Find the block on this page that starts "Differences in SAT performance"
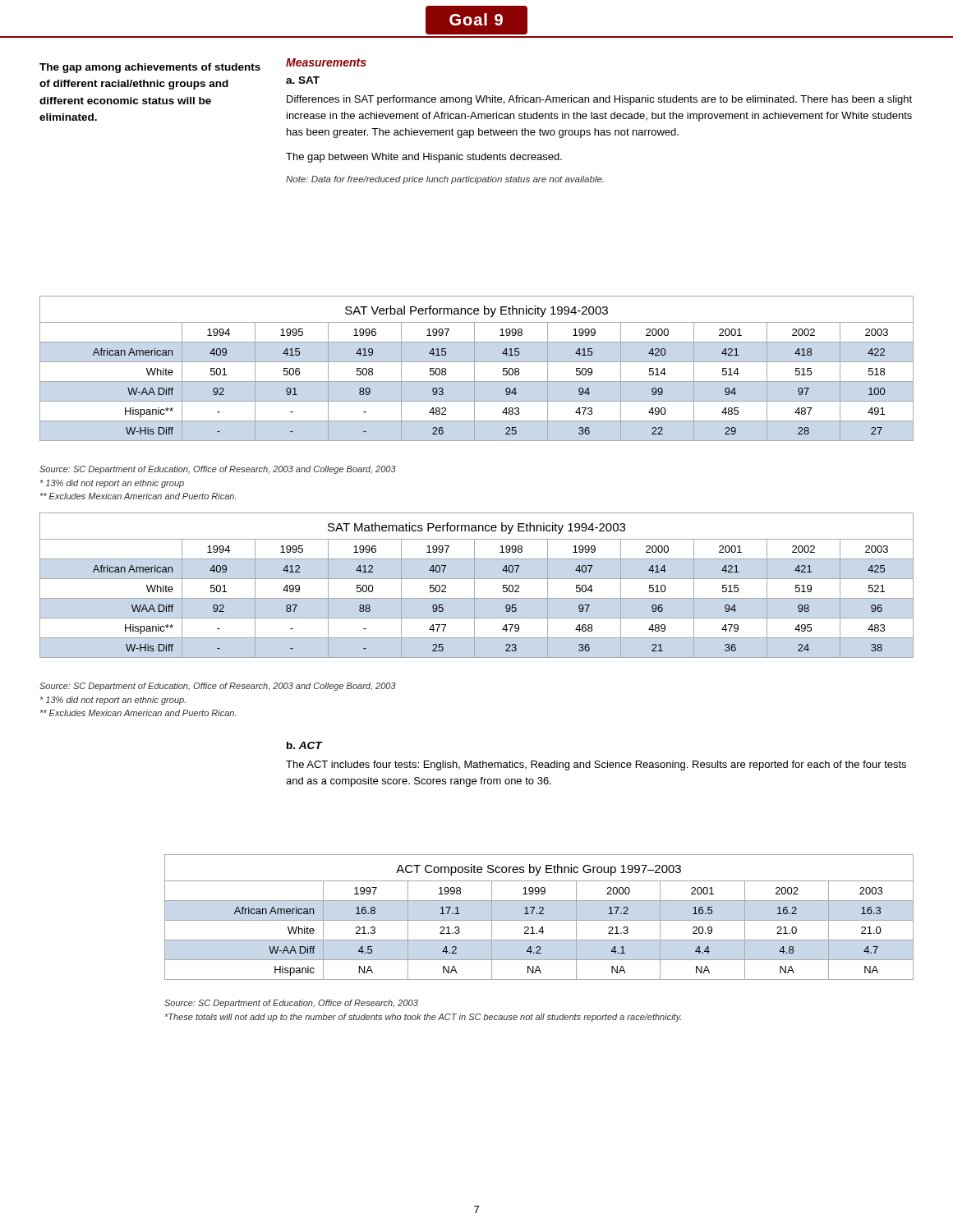The height and width of the screenshot is (1232, 953). click(x=600, y=128)
